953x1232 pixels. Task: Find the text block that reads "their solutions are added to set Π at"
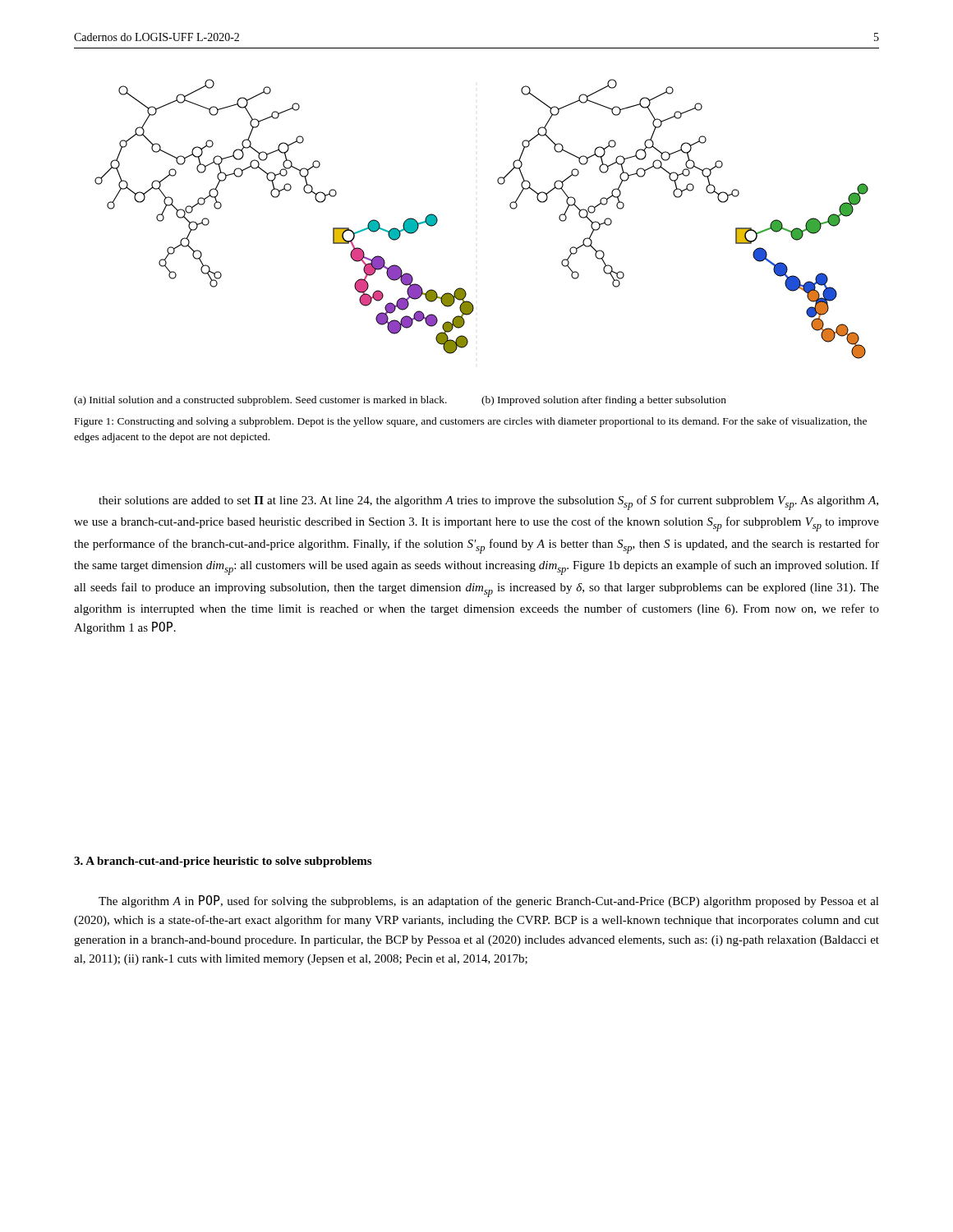click(x=476, y=564)
